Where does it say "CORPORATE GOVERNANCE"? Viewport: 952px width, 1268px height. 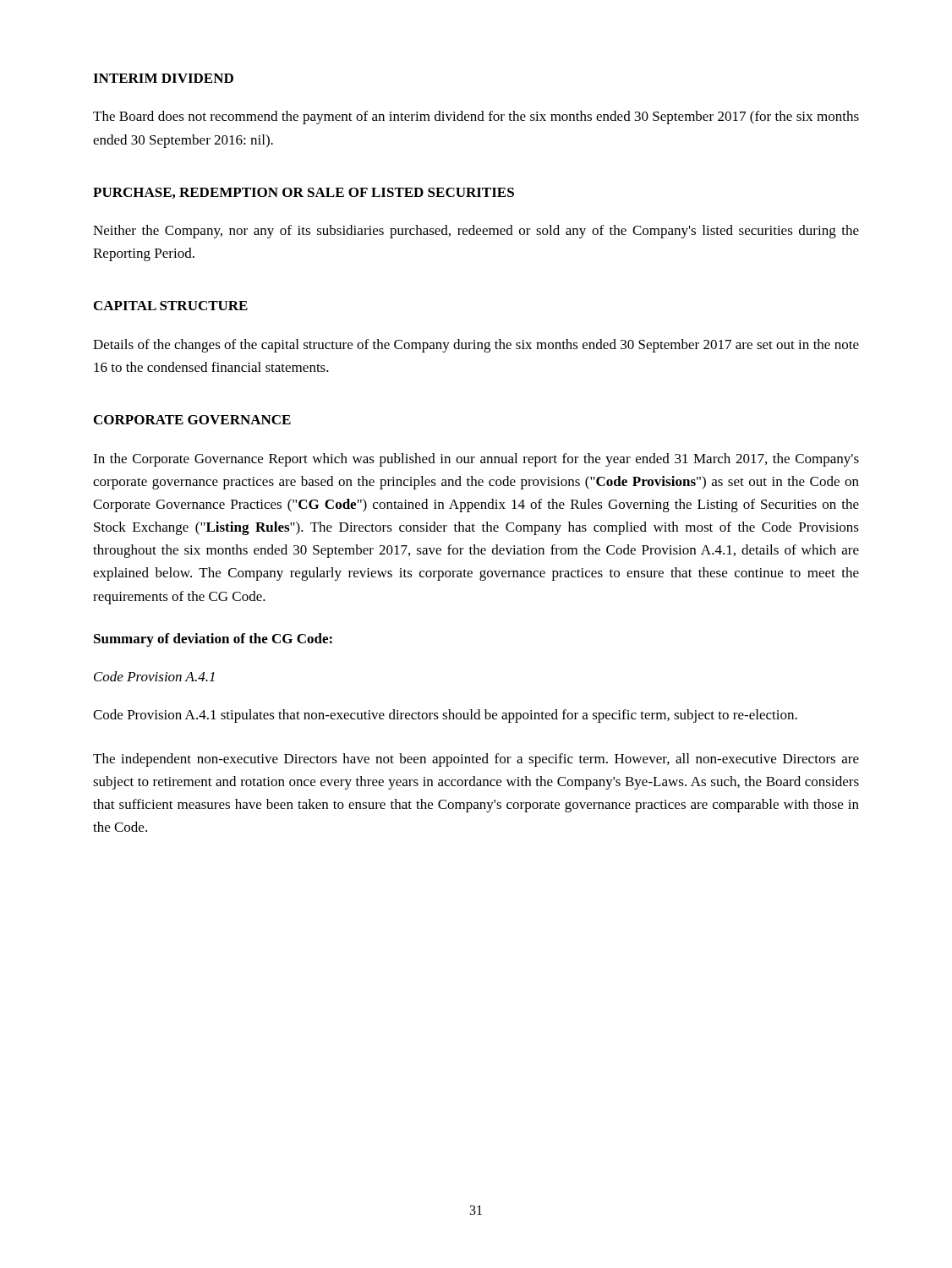pyautogui.click(x=192, y=420)
